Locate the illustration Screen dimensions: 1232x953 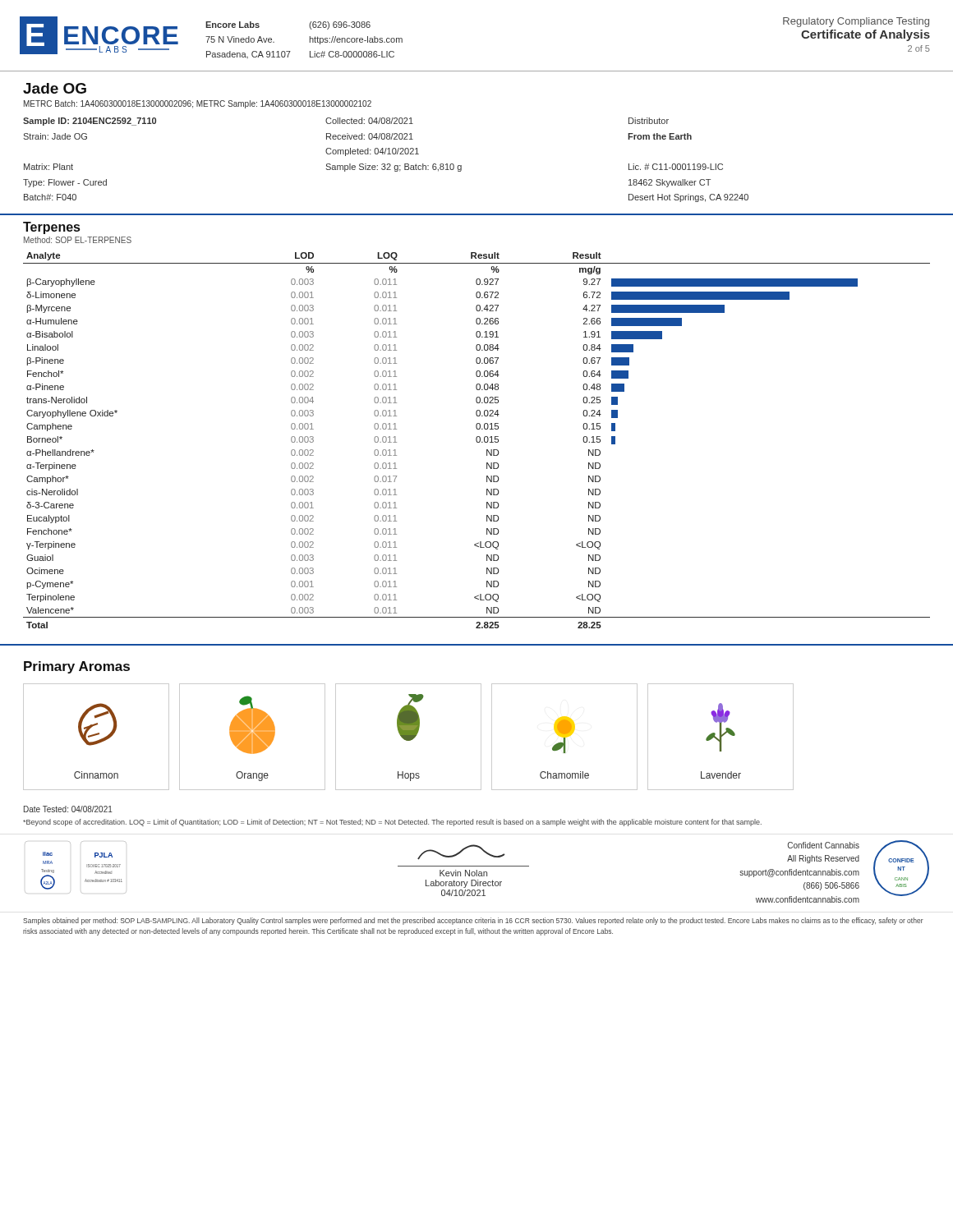coord(476,743)
